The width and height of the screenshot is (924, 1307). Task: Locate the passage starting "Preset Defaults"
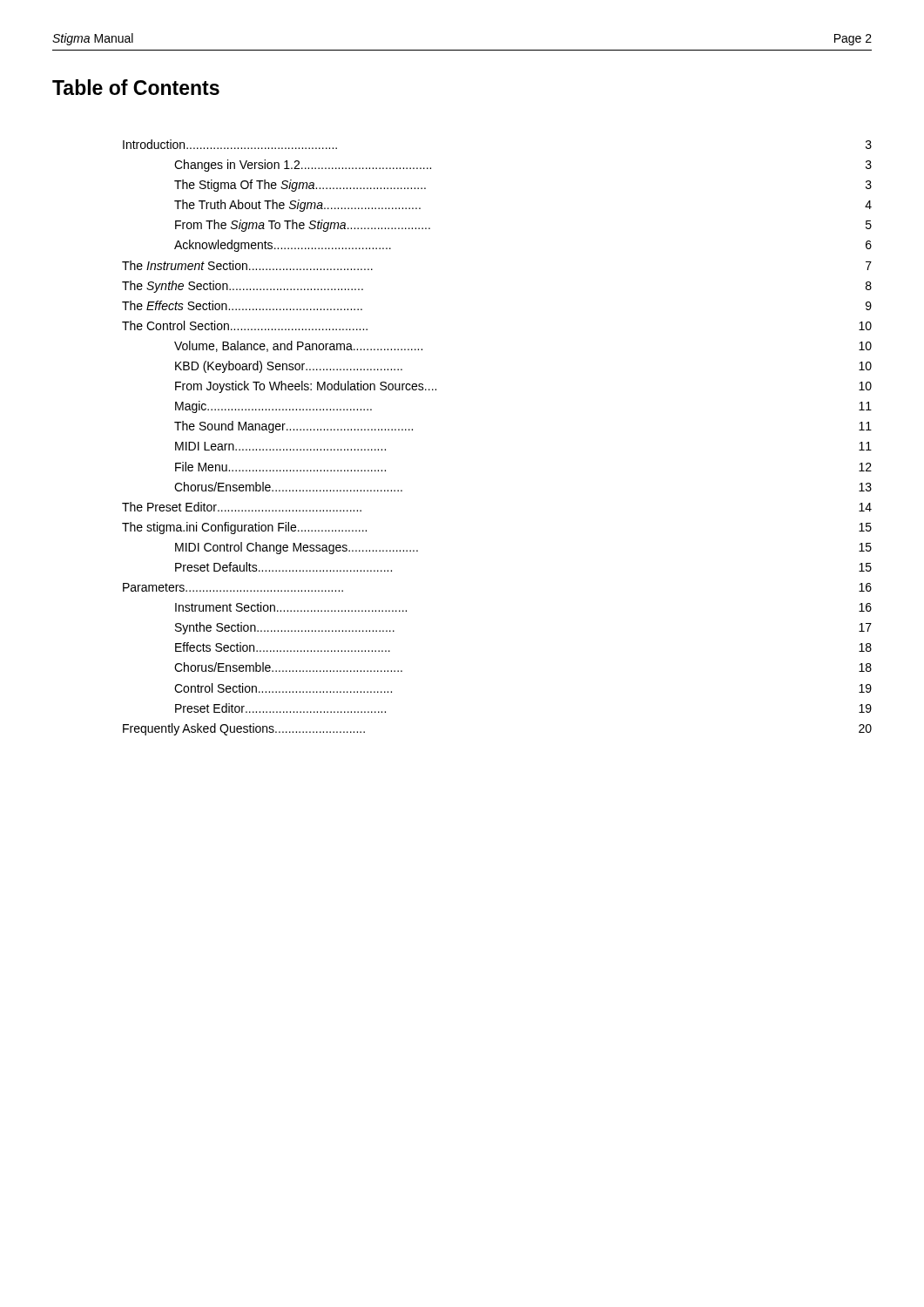click(x=219, y=565)
